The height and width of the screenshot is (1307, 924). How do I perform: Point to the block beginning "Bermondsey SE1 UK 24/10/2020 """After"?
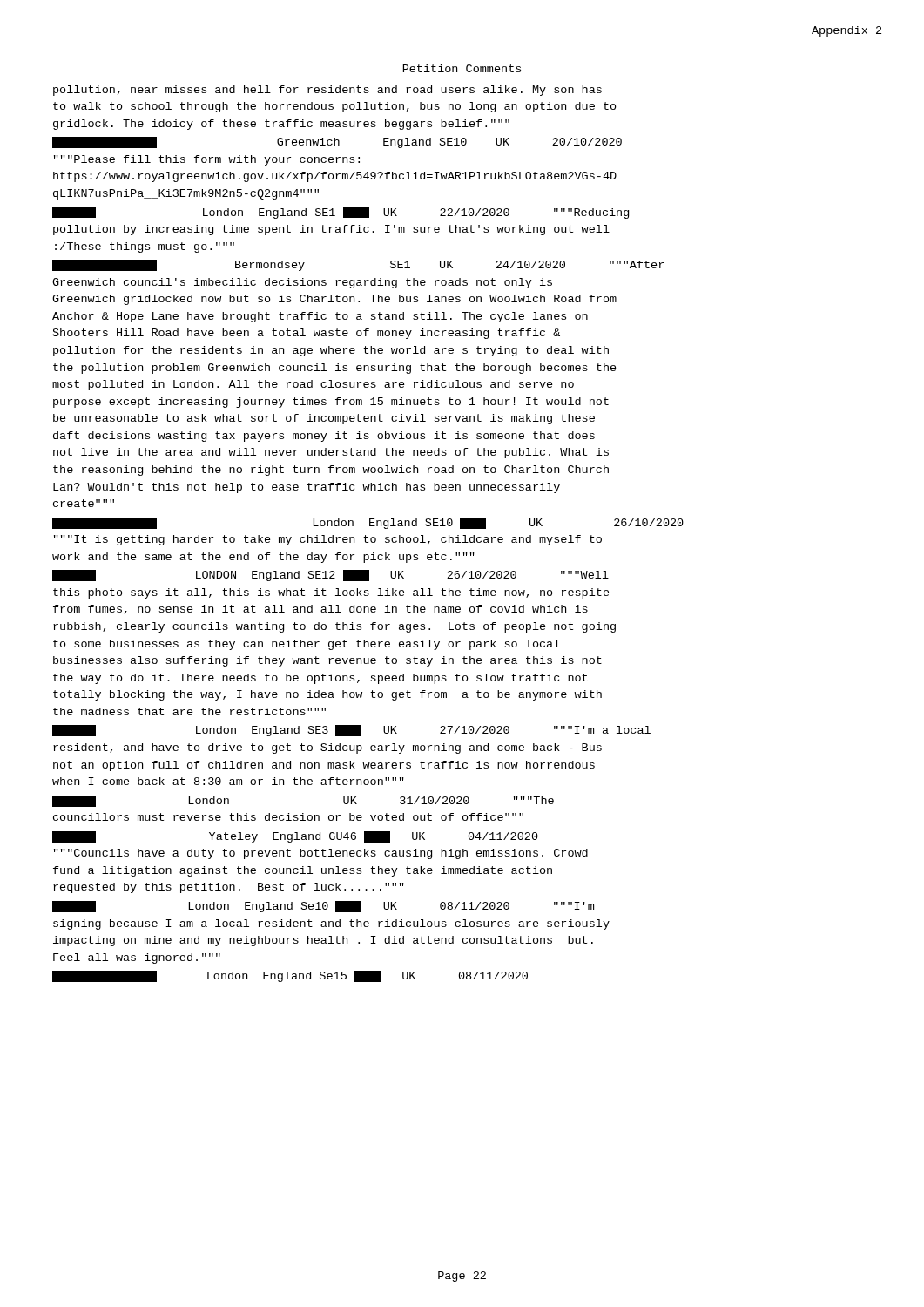(359, 385)
